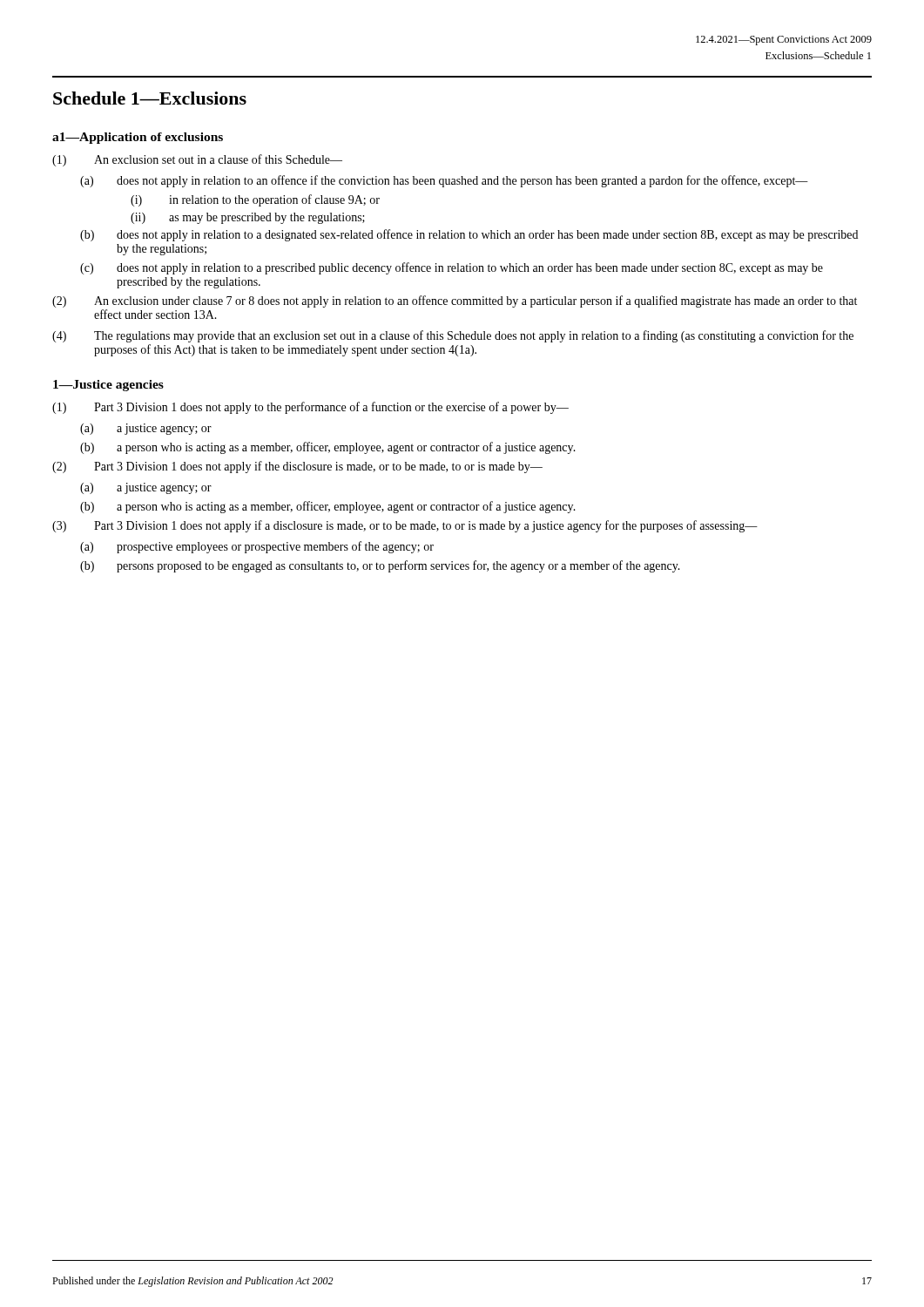Viewport: 924px width, 1307px height.
Task: Locate the text starting "(i) in relation"
Action: [255, 200]
